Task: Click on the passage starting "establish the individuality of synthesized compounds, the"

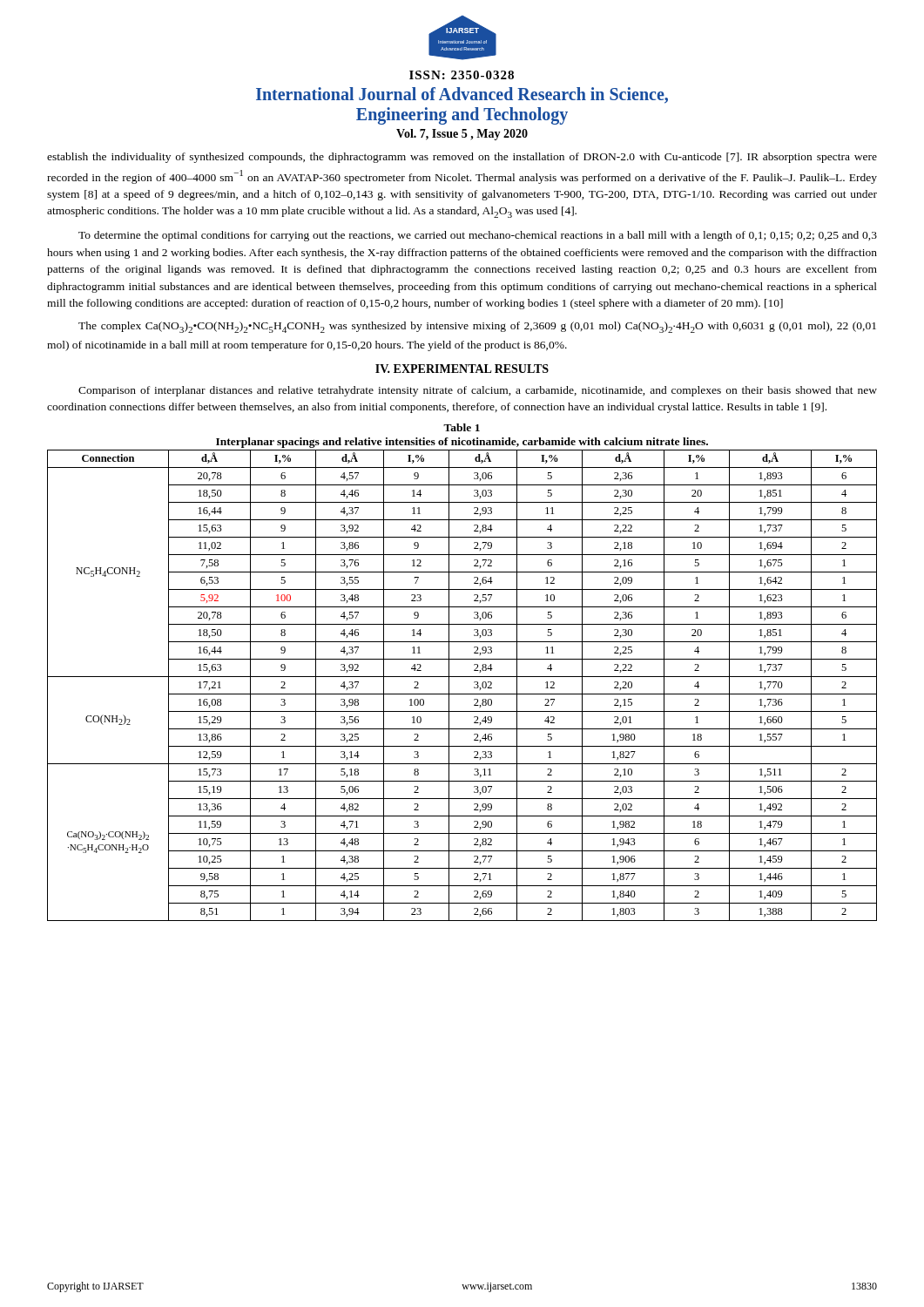Action: [x=462, y=185]
